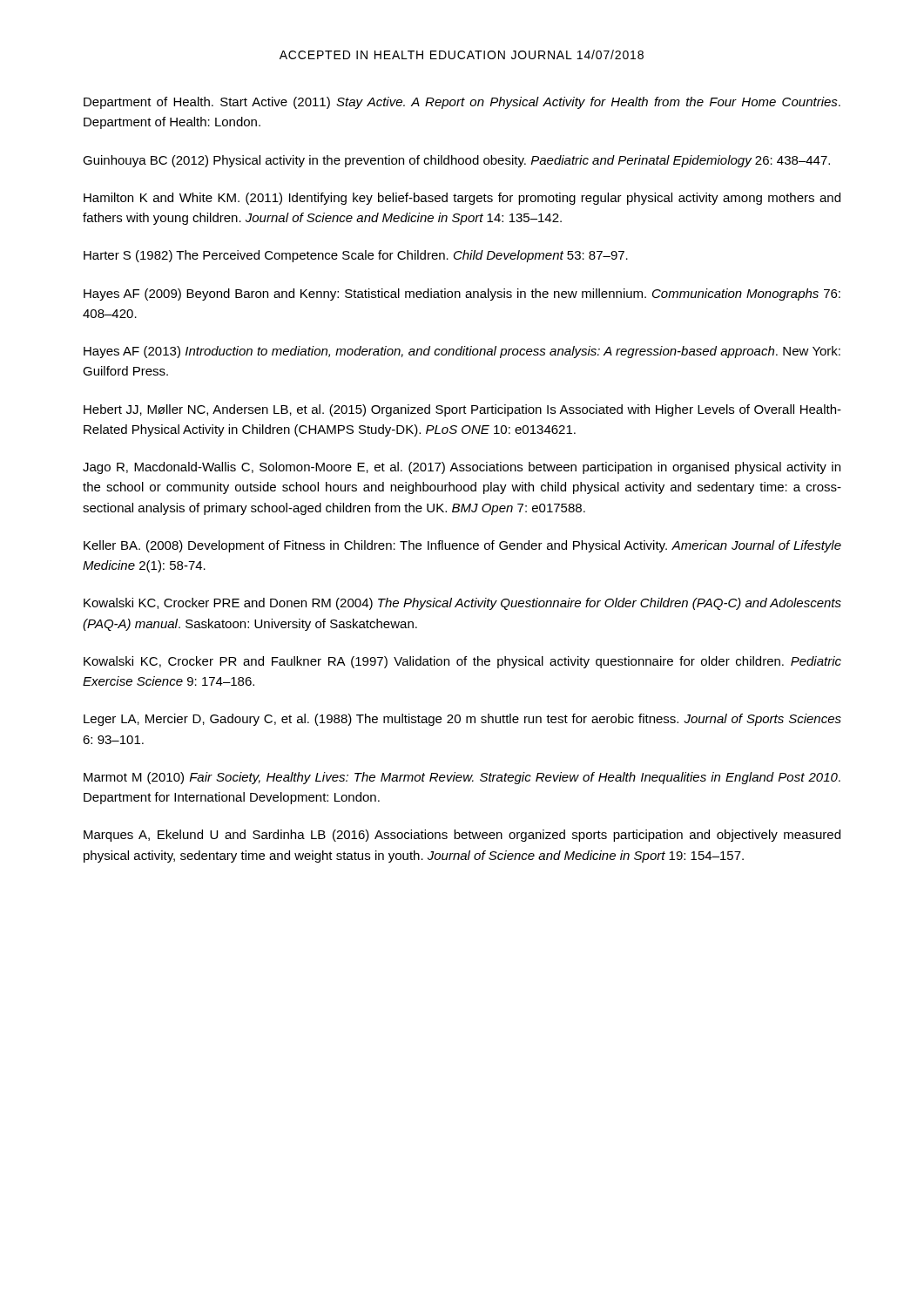The height and width of the screenshot is (1307, 924).
Task: Find the list item that says "Guinhouya BC (2012) Physical activity in the prevention"
Action: [x=457, y=159]
